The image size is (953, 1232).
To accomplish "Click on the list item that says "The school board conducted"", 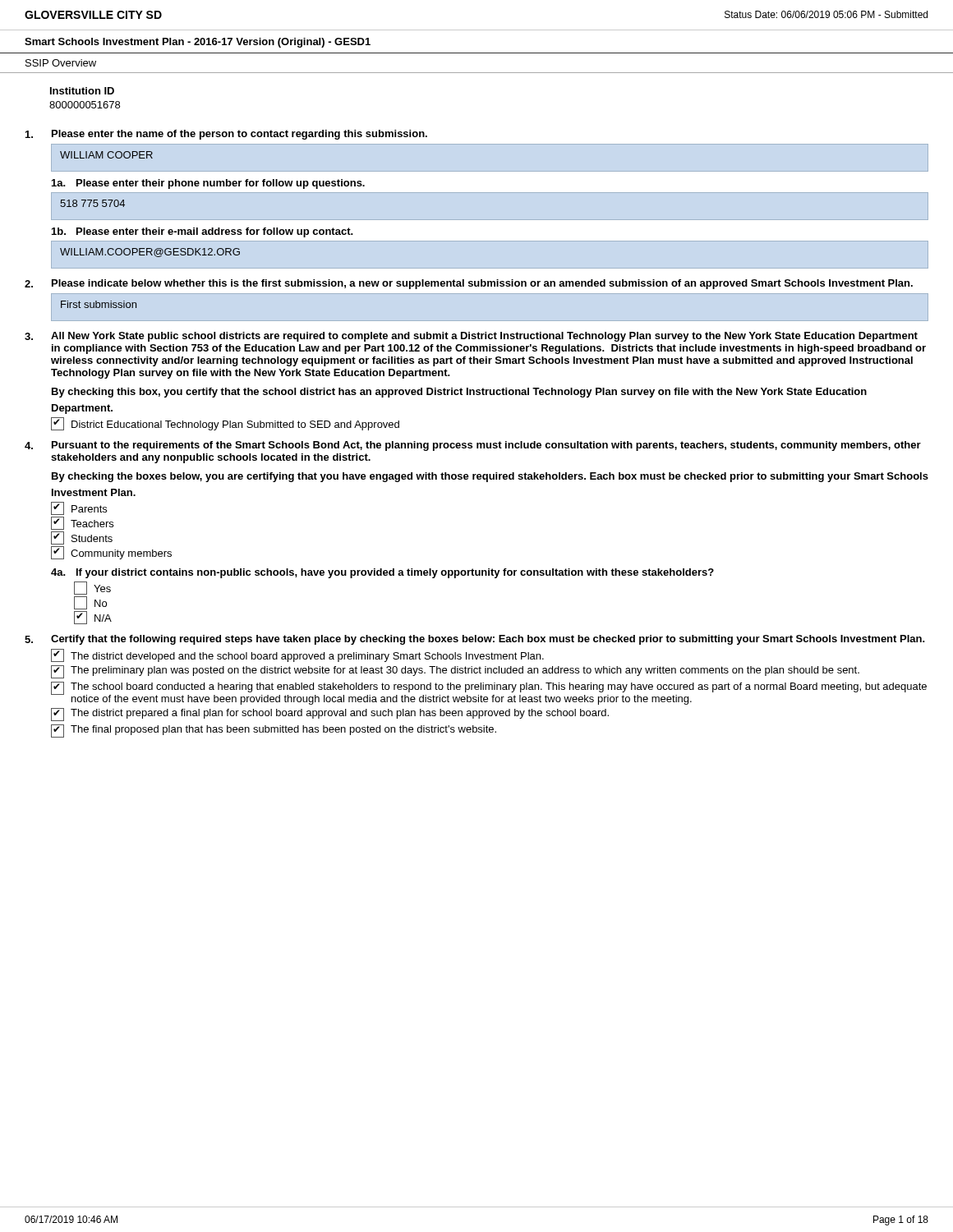I will (x=490, y=692).
